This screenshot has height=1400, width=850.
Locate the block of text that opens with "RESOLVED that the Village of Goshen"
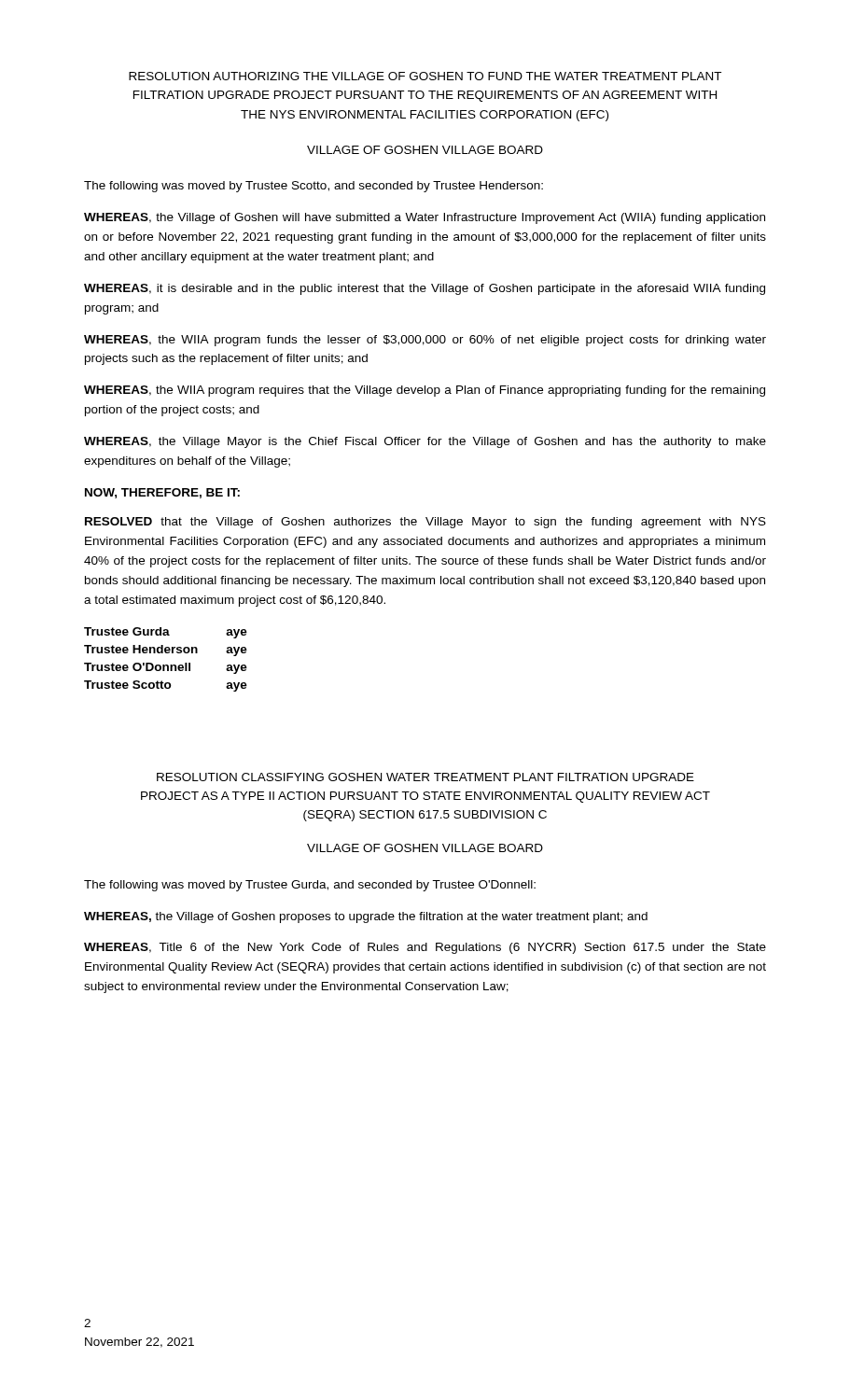(x=425, y=560)
